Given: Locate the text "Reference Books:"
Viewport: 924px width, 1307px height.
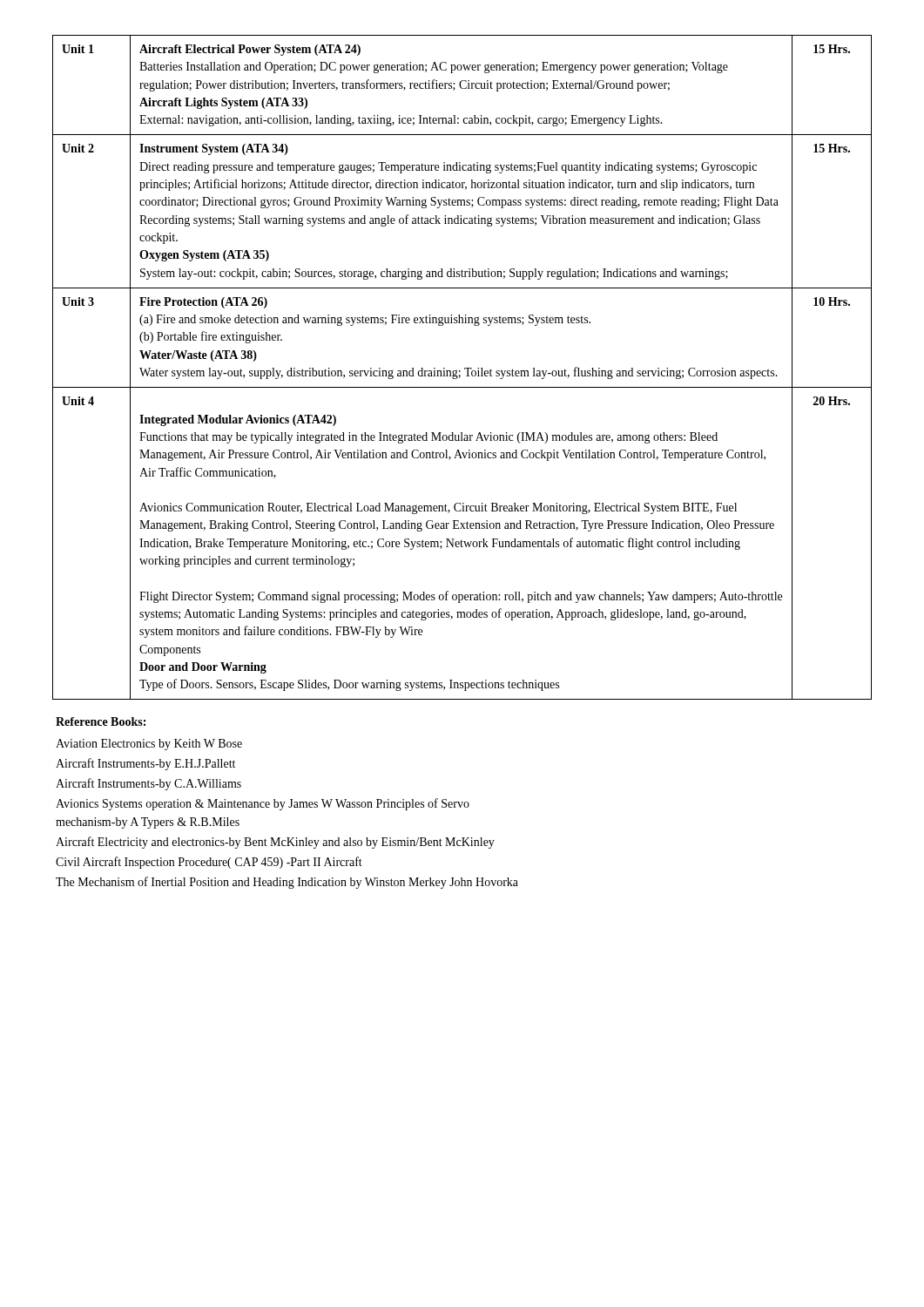Looking at the screenshot, I should tap(101, 722).
